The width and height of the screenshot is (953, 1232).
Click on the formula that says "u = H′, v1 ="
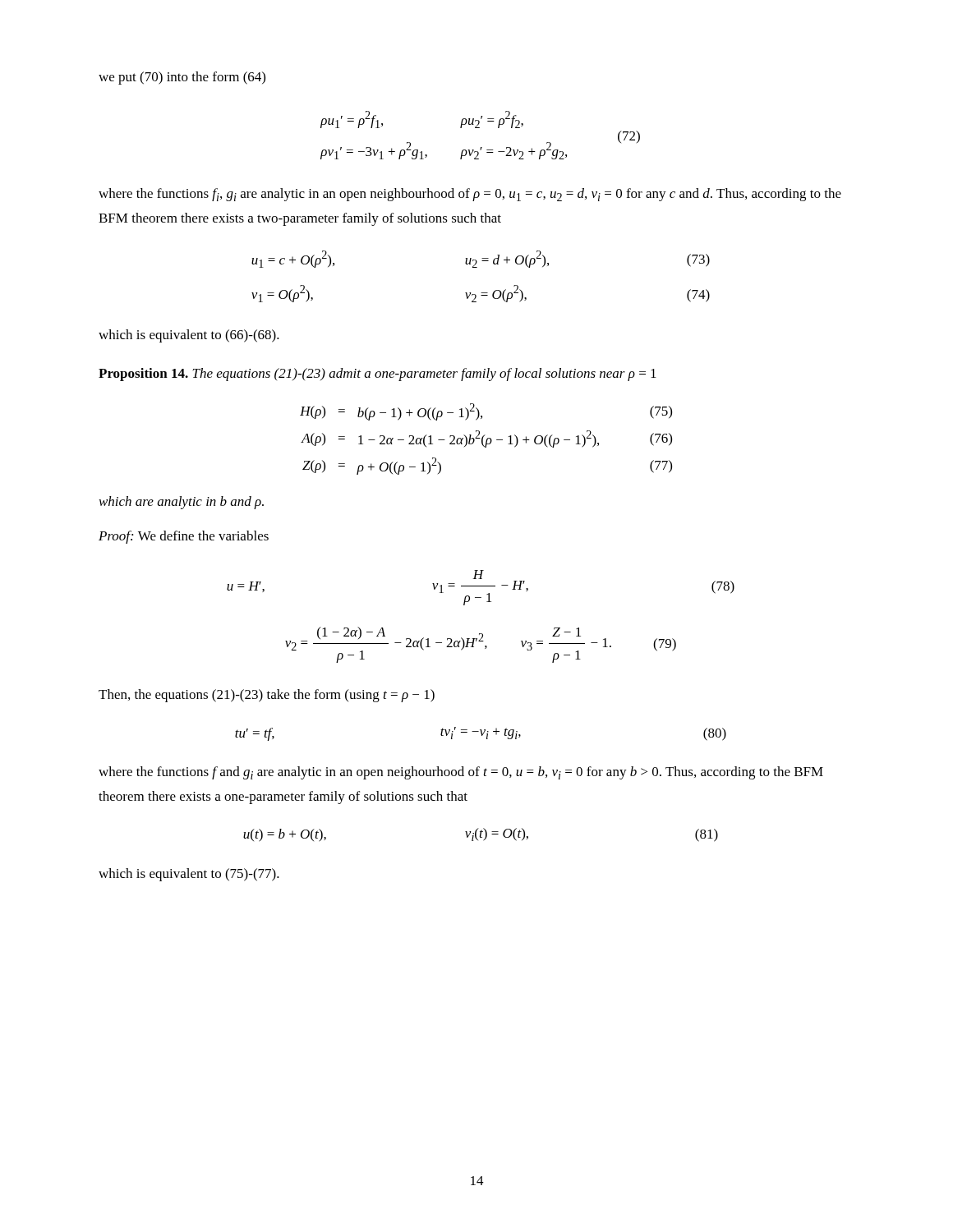click(x=476, y=586)
